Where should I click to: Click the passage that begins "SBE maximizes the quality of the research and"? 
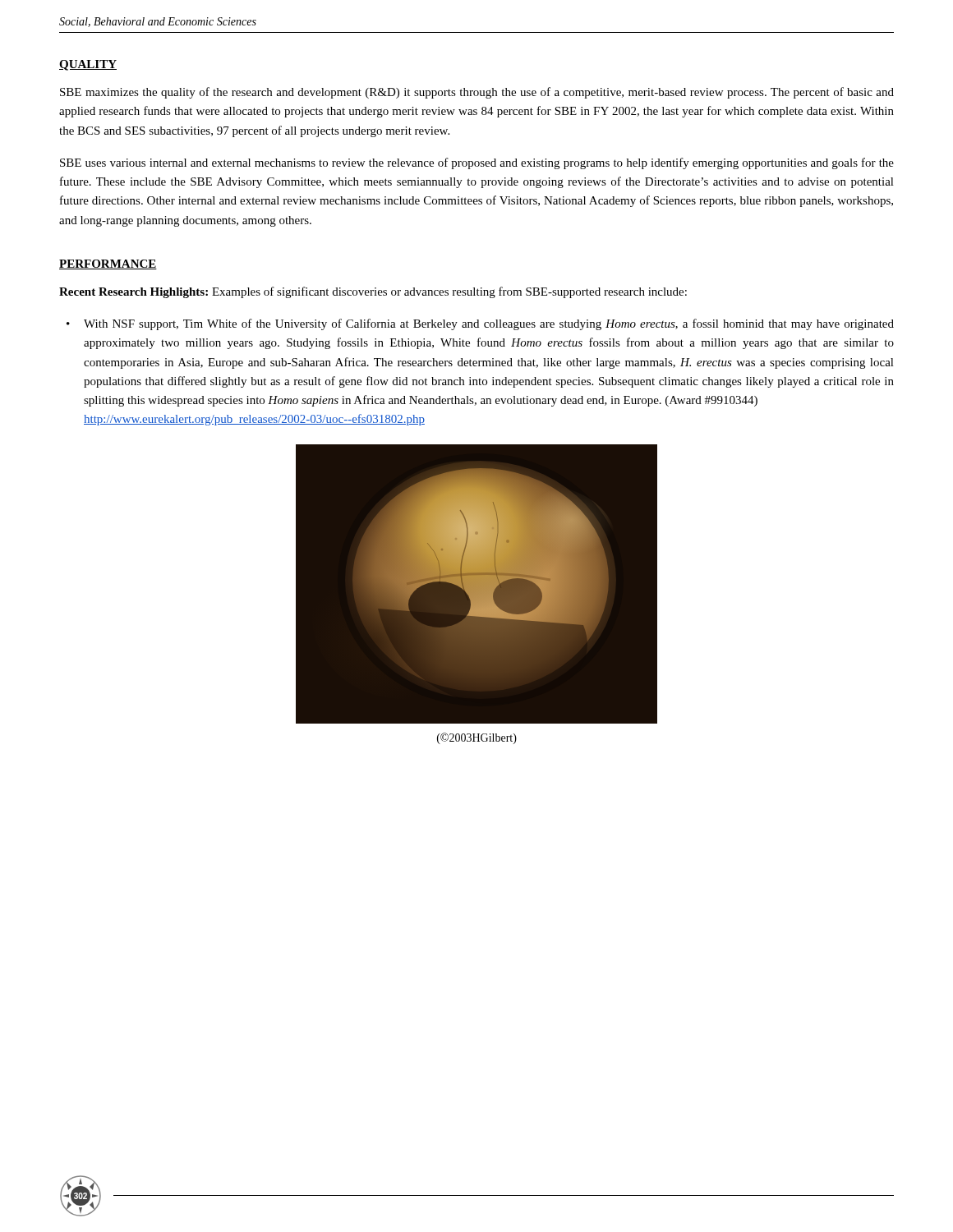tap(476, 112)
